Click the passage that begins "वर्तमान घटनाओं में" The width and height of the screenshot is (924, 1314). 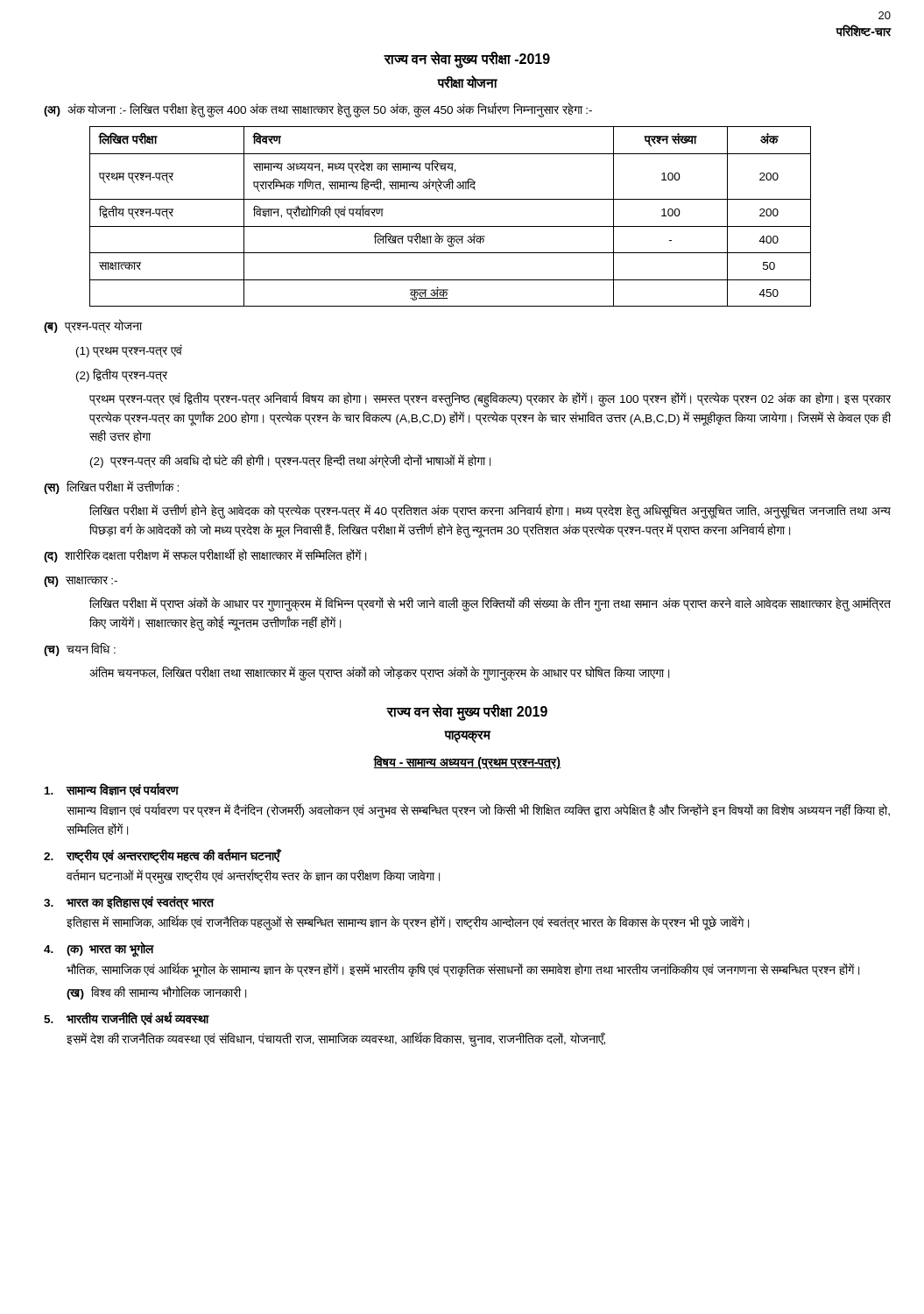(254, 877)
